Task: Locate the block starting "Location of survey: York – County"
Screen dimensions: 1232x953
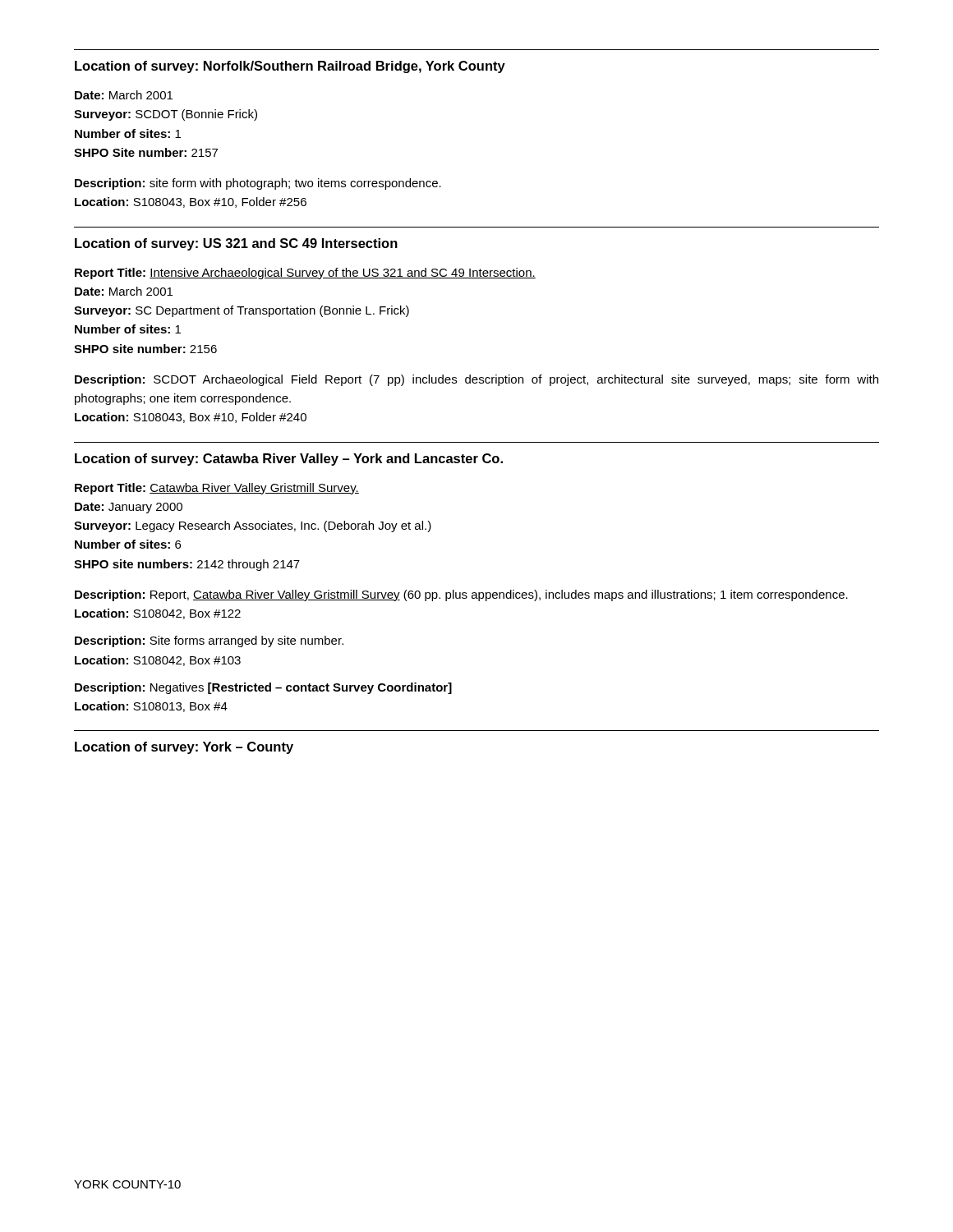Action: tap(184, 747)
